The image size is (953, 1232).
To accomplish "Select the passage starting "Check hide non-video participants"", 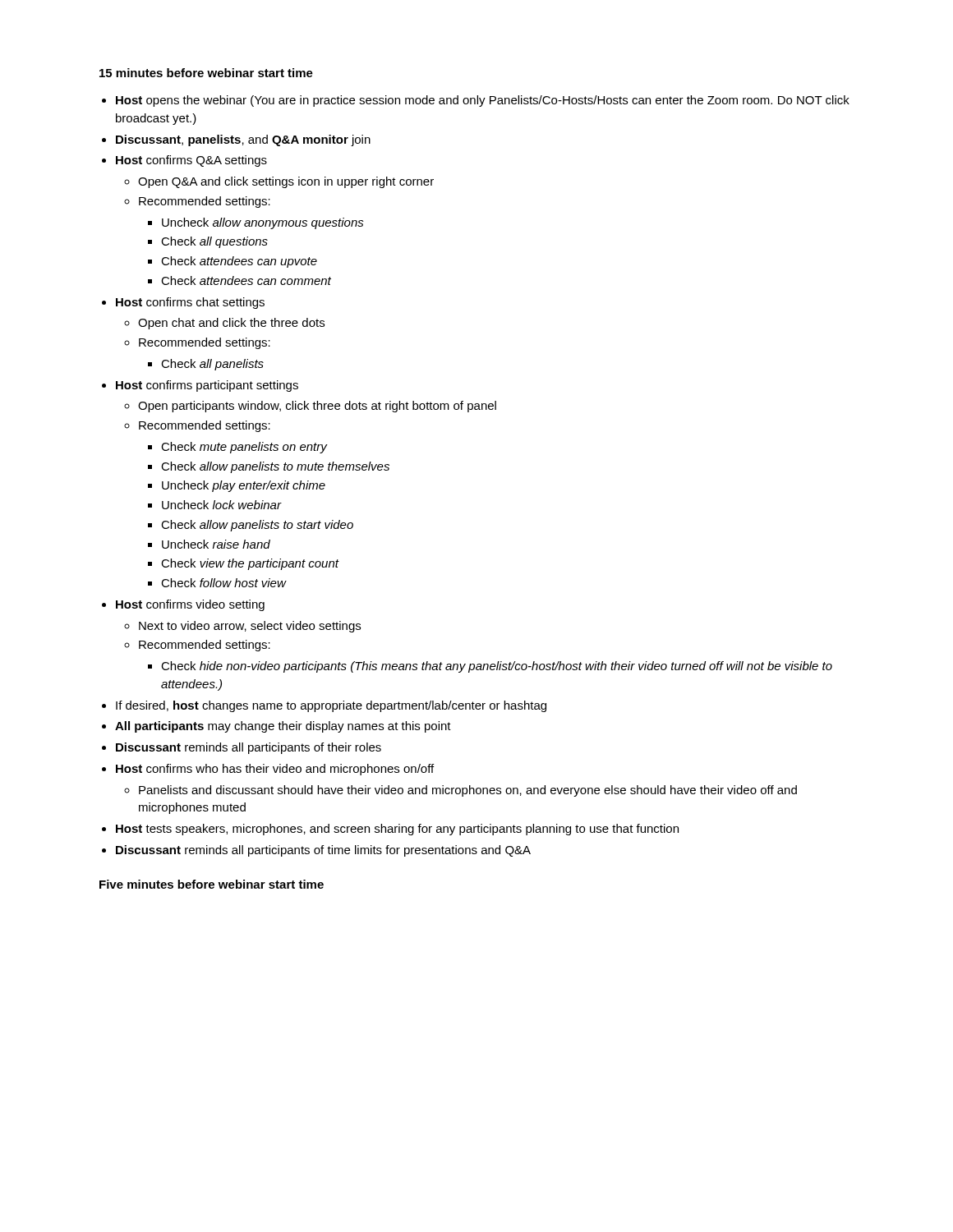I will (x=497, y=675).
